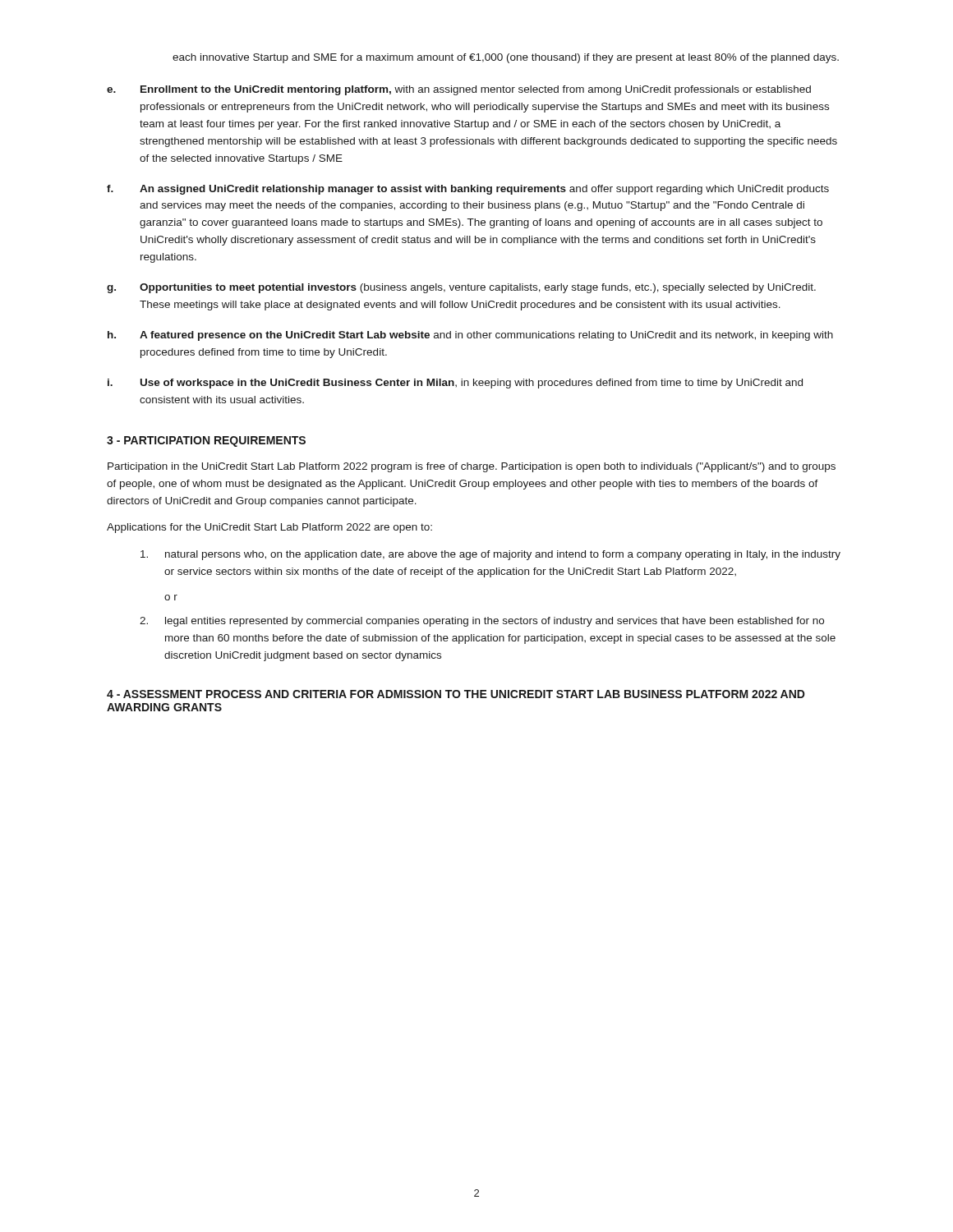Find the list item that says "g. Opportunities to meet potential investors"
Screen dimensions: 1232x953
tap(476, 297)
